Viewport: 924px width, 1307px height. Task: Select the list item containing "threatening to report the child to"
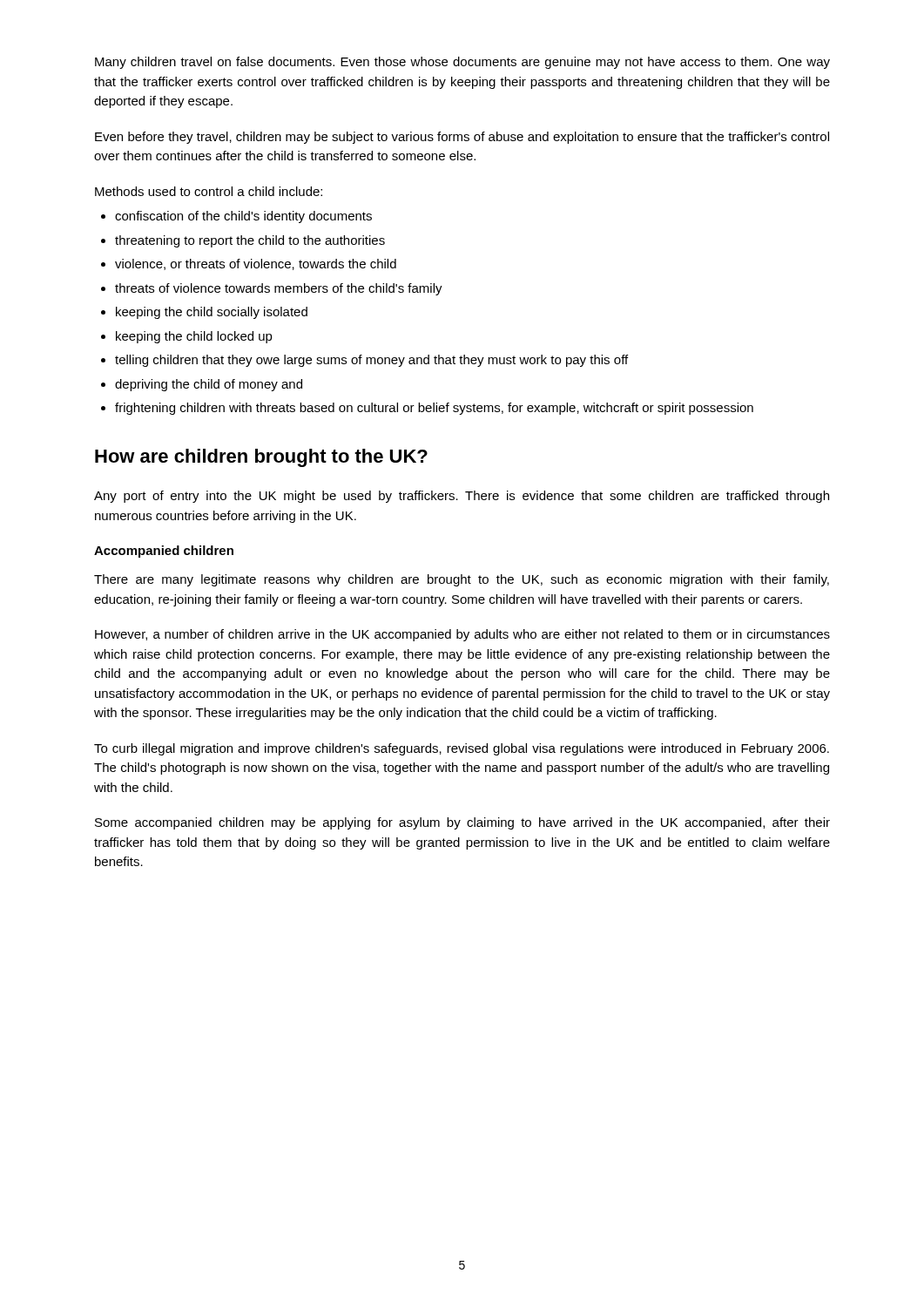pos(250,240)
